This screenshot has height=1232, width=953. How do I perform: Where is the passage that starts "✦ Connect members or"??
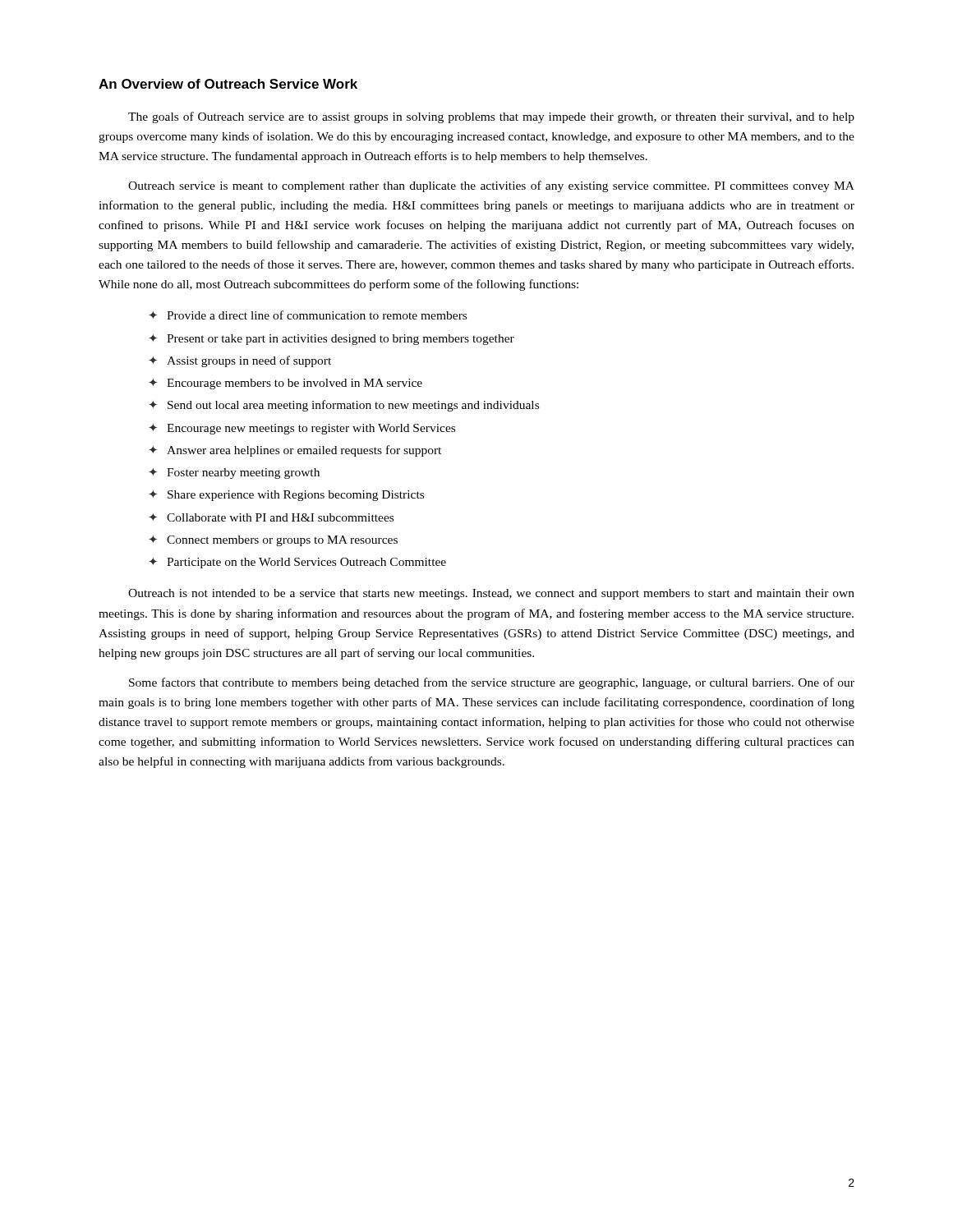click(273, 541)
